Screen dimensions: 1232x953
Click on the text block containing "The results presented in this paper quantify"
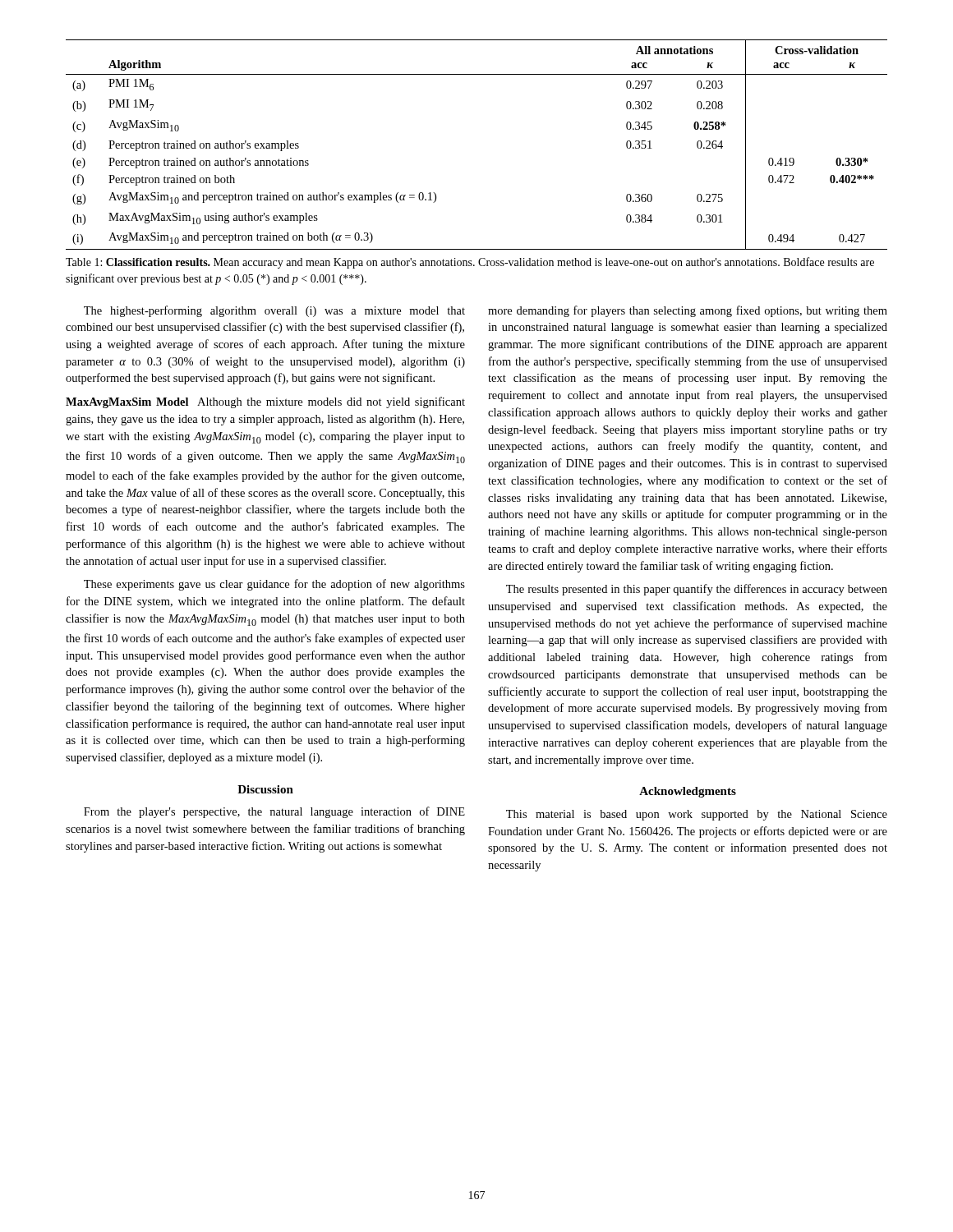[688, 675]
